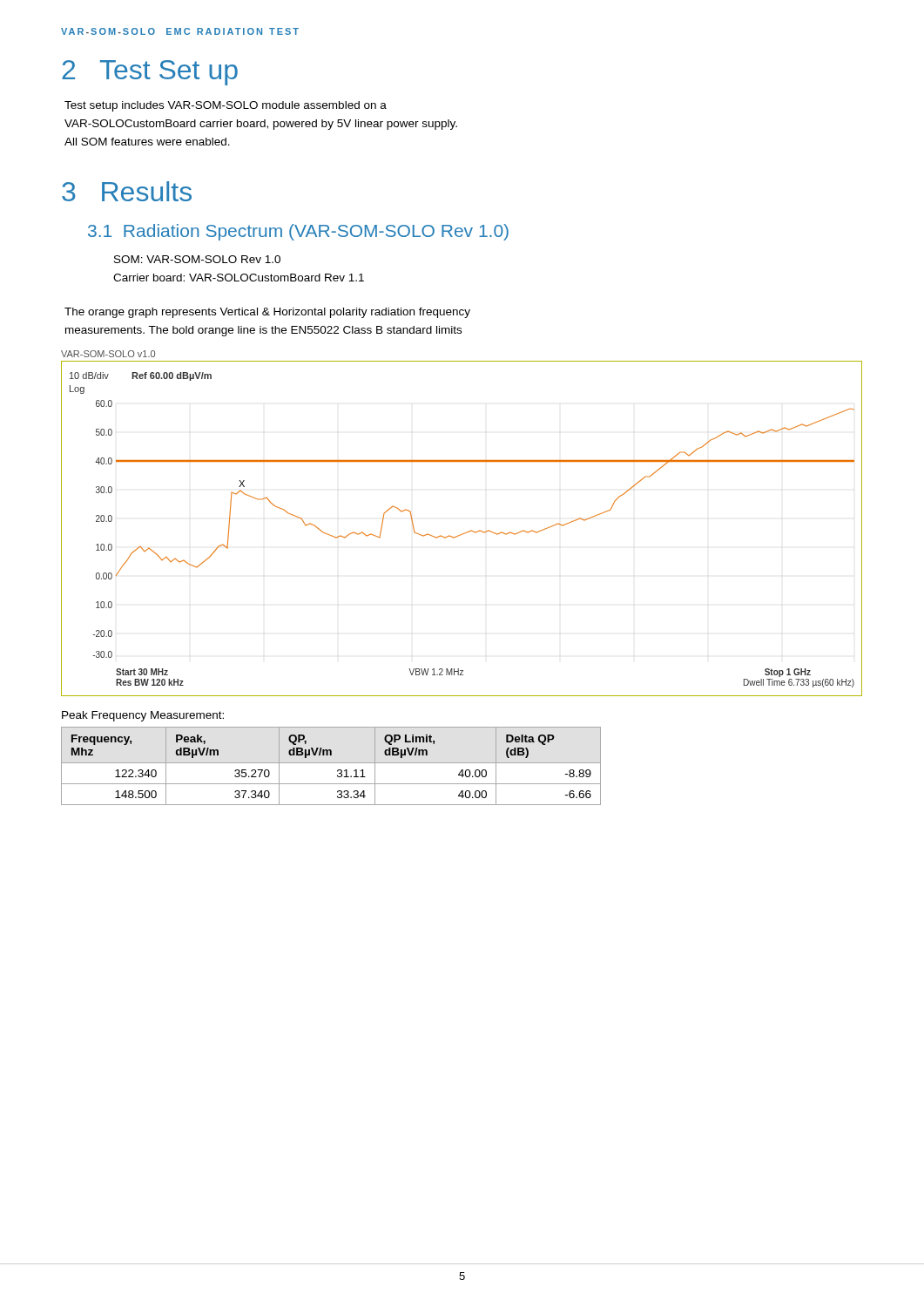Select the text block with the text "The orange graph represents Vertical"

click(x=267, y=321)
